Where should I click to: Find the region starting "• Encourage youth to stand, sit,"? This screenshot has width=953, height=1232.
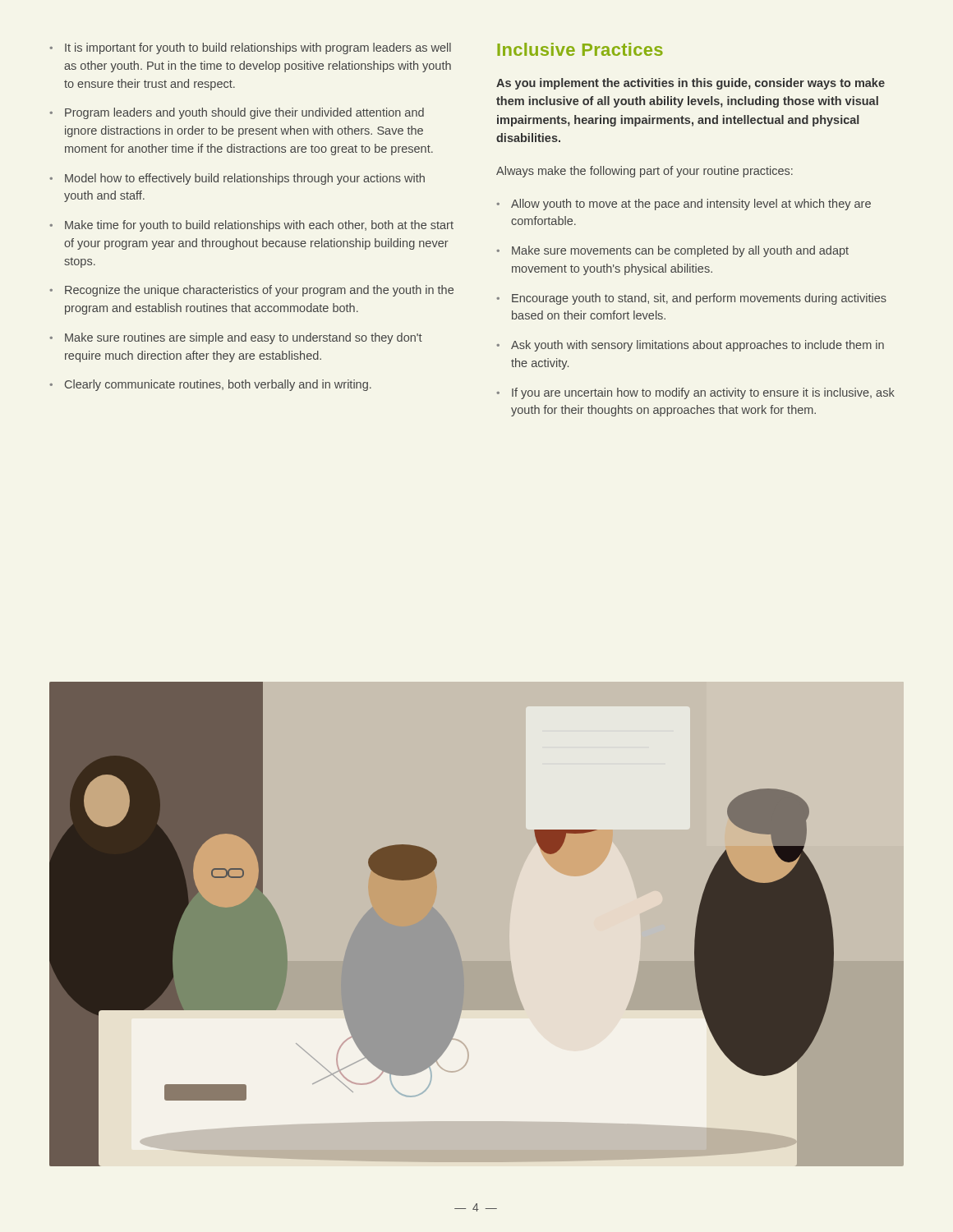[700, 308]
